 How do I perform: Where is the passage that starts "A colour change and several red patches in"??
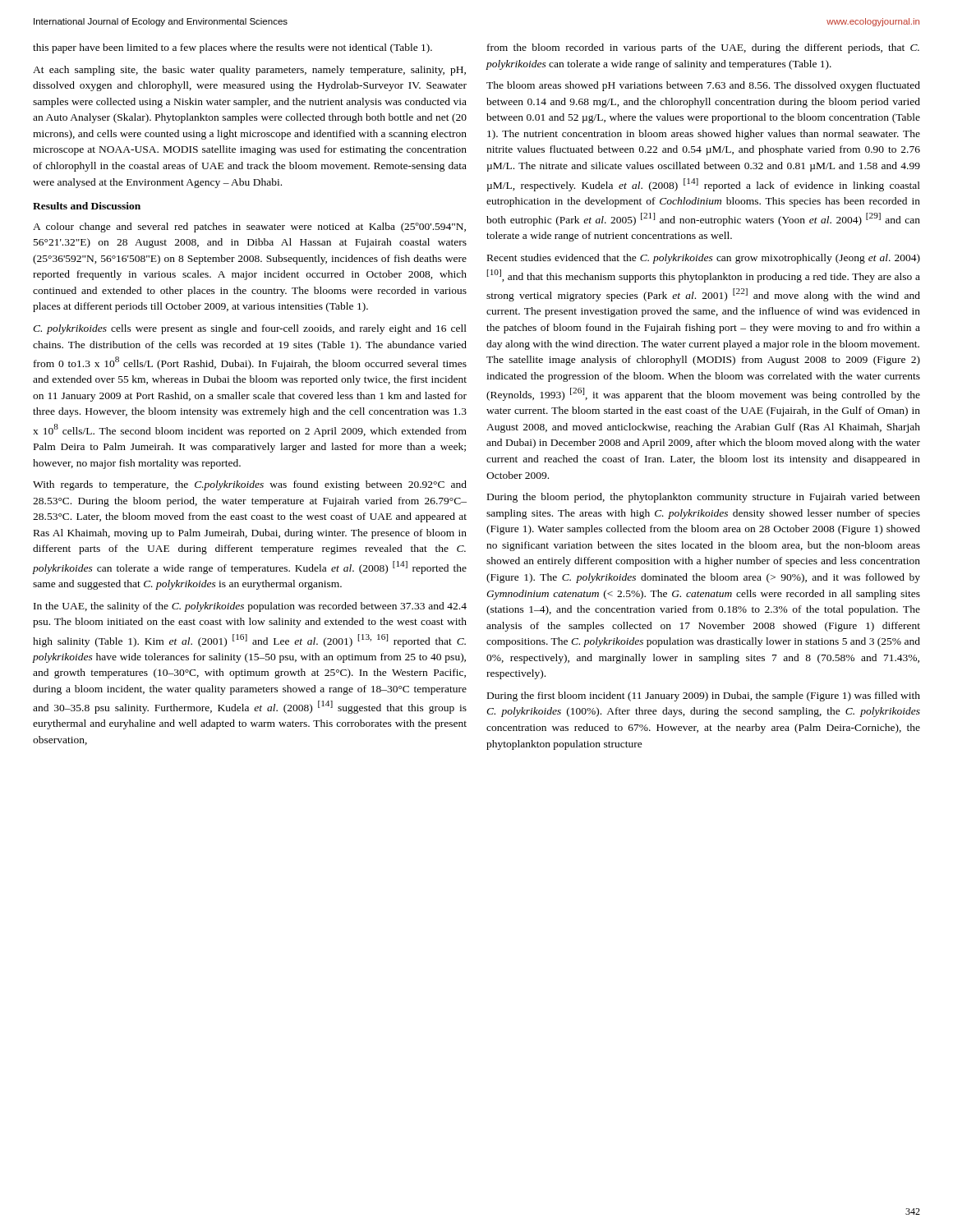[x=250, y=266]
